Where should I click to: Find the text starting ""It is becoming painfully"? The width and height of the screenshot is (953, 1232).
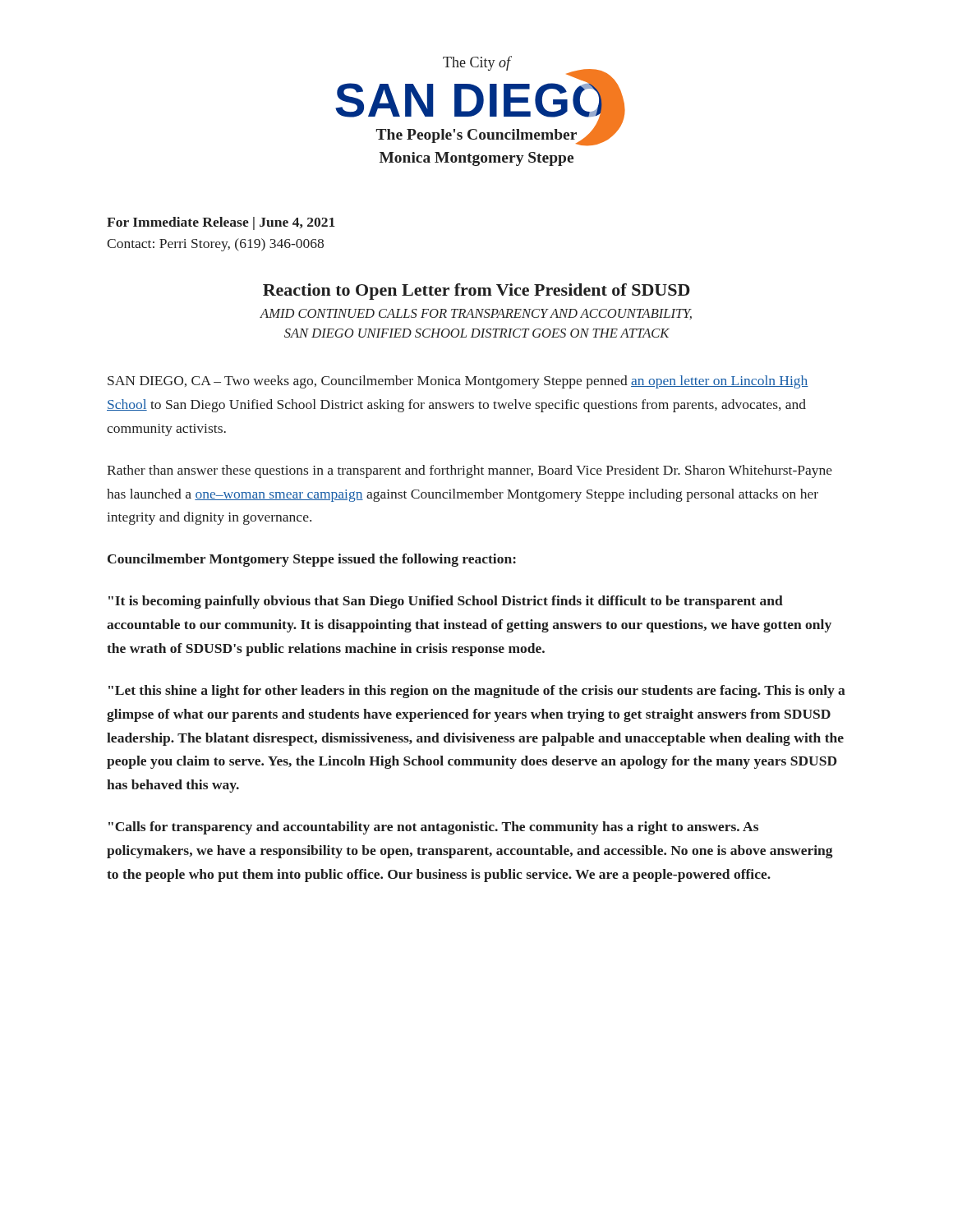pos(476,738)
